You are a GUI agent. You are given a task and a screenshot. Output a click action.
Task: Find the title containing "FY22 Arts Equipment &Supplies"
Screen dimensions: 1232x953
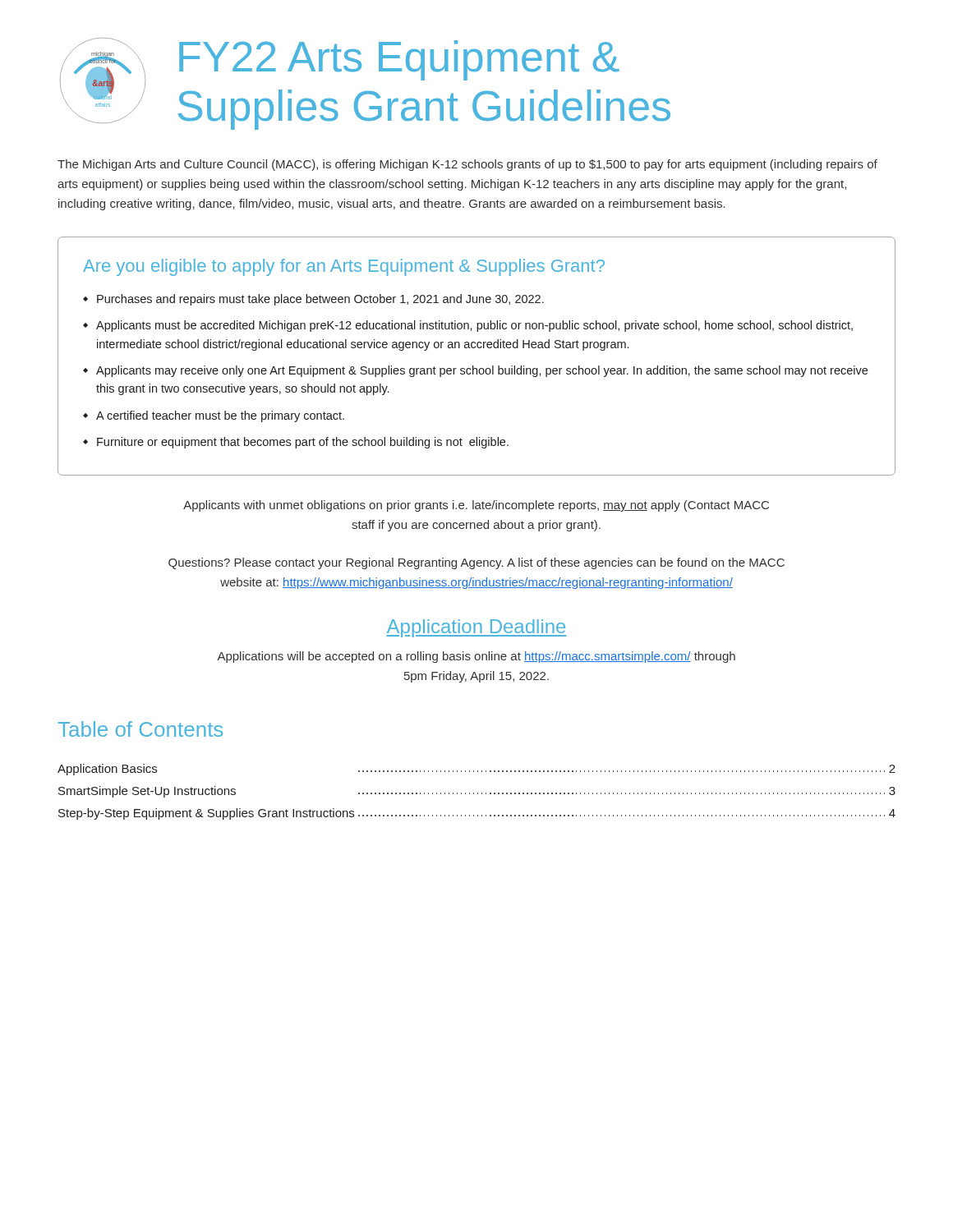click(x=536, y=82)
